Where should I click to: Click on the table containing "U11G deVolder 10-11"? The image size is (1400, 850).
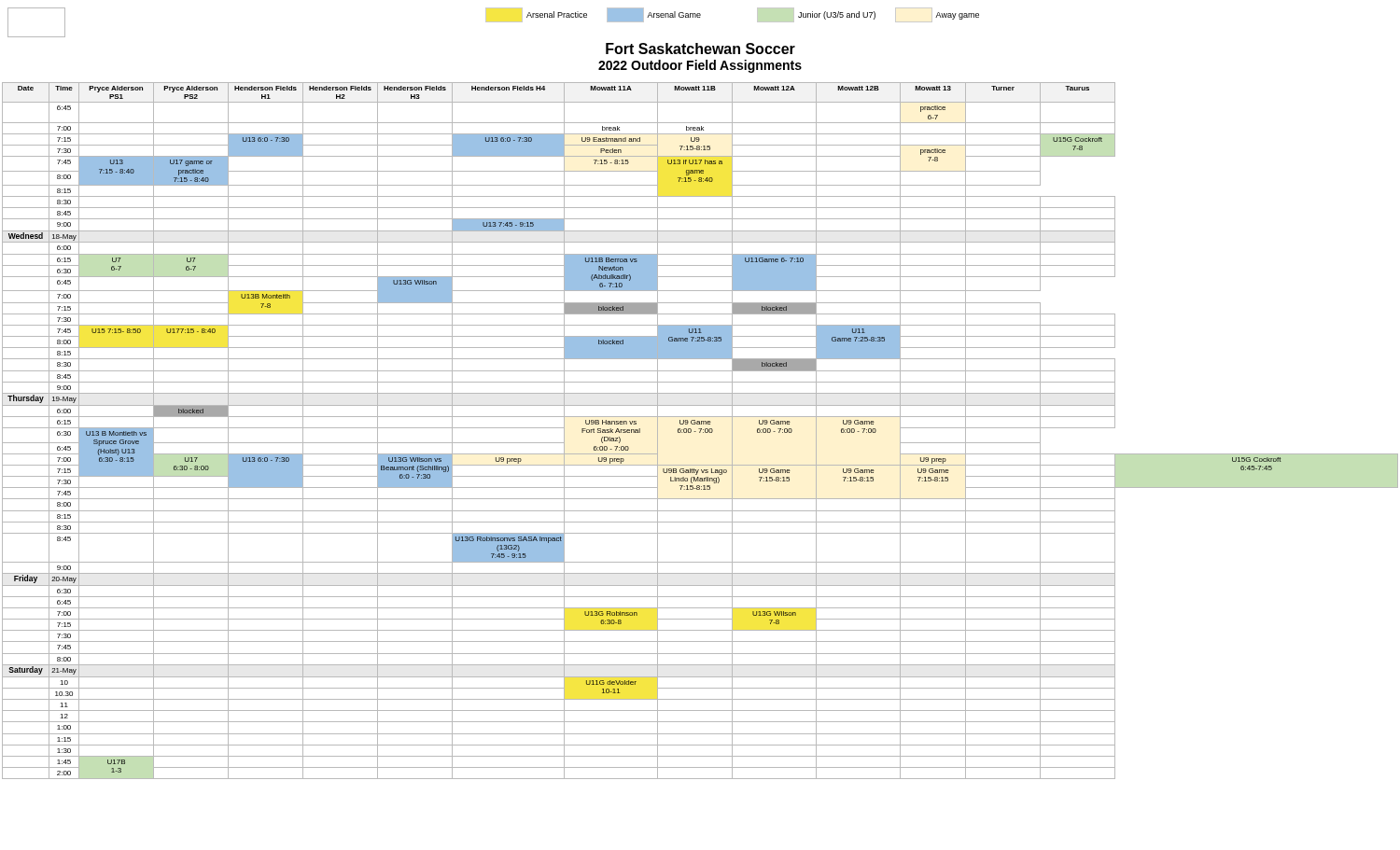(x=700, y=465)
